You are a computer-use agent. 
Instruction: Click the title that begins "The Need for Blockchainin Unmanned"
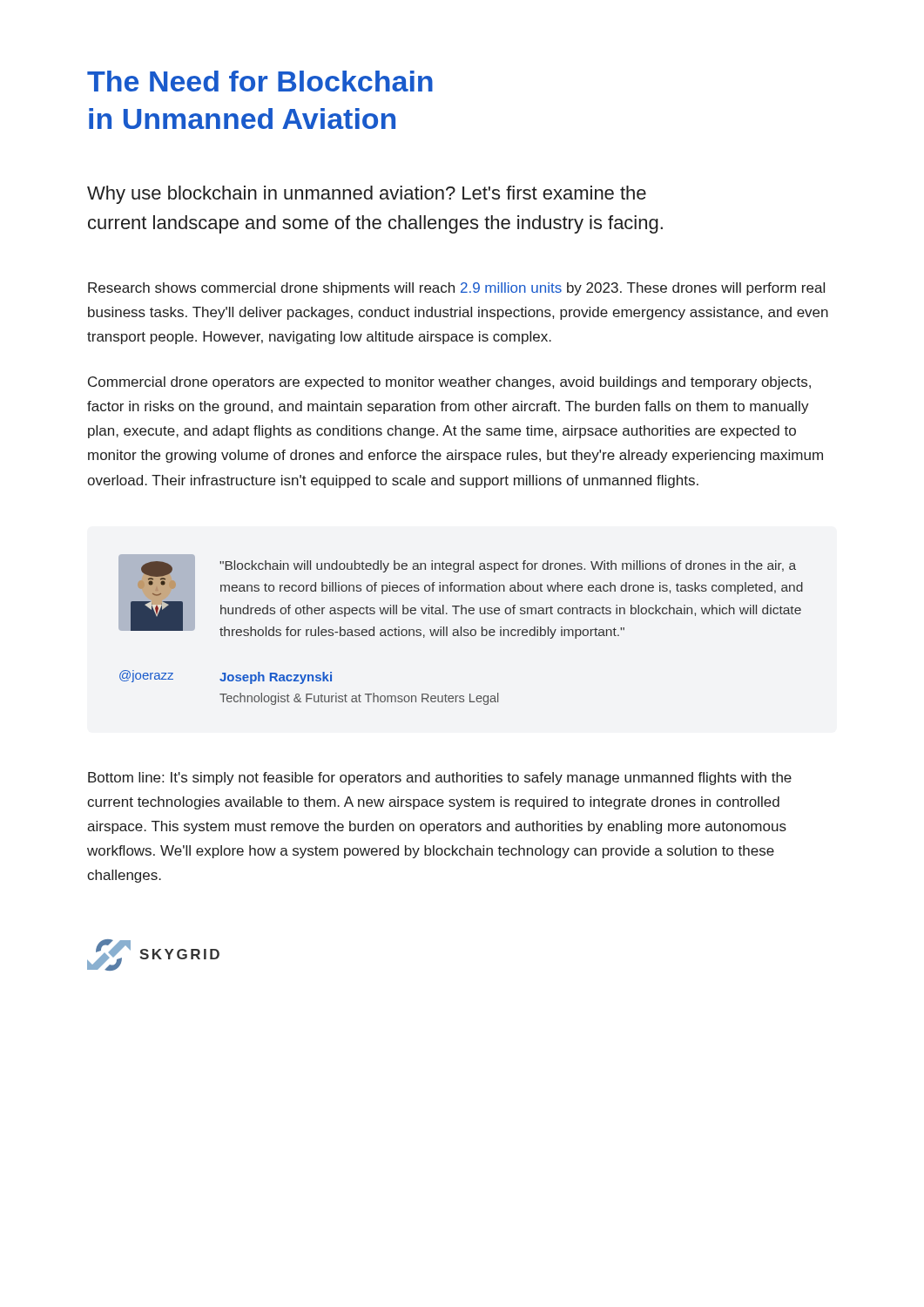[x=260, y=81]
